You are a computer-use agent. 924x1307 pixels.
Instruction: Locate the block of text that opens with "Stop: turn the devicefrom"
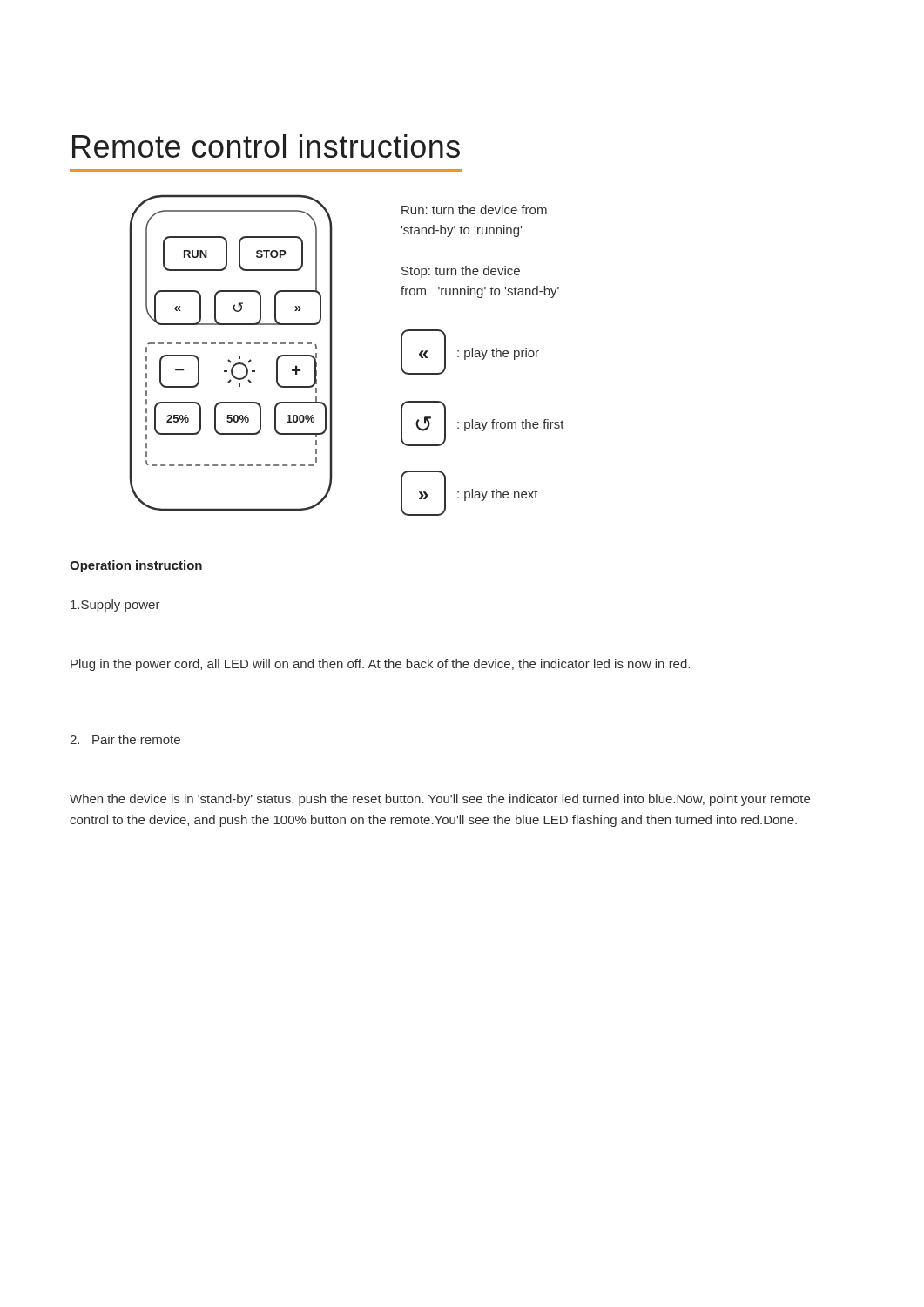(480, 280)
